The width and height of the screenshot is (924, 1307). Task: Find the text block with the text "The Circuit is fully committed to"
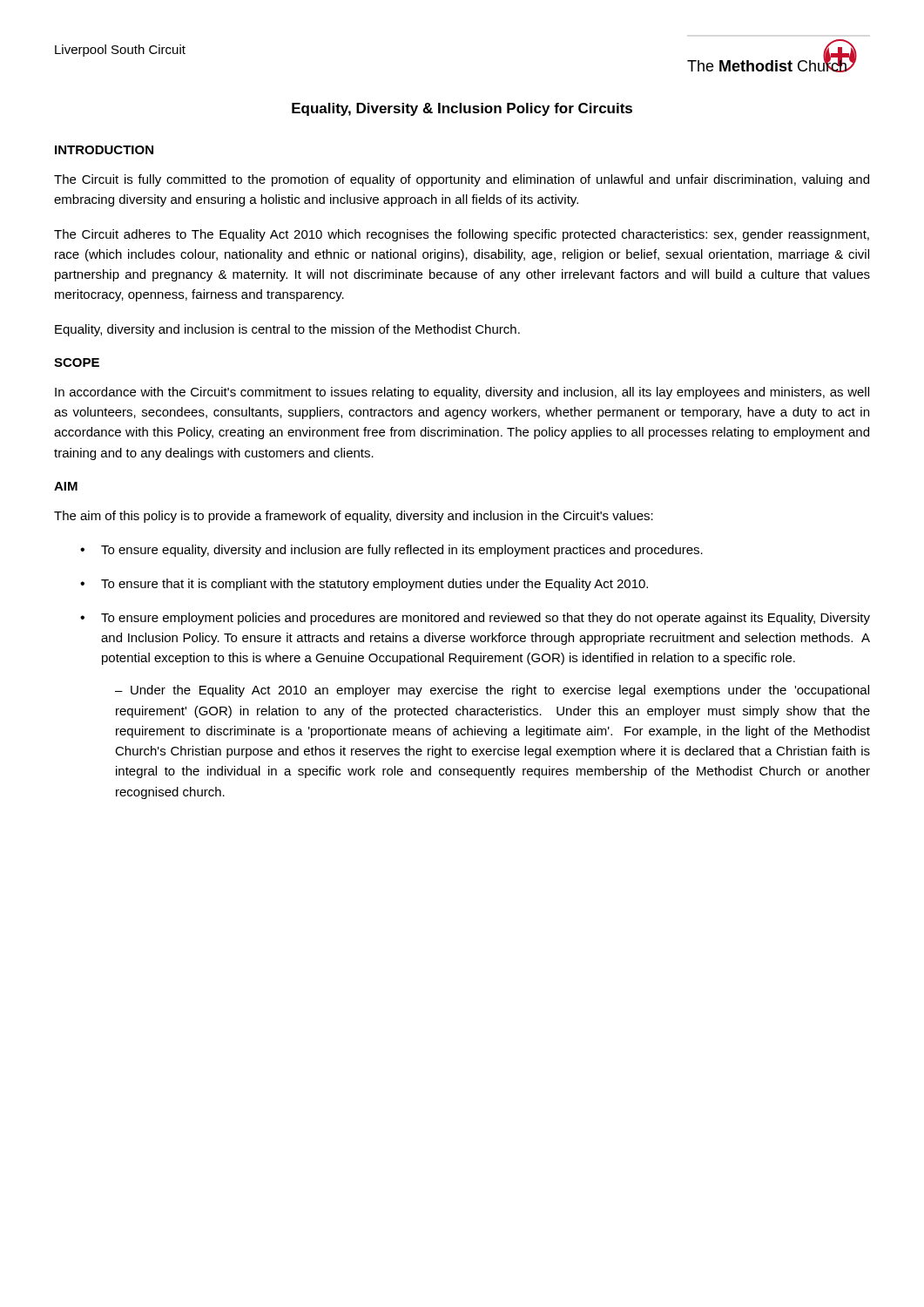tap(462, 189)
